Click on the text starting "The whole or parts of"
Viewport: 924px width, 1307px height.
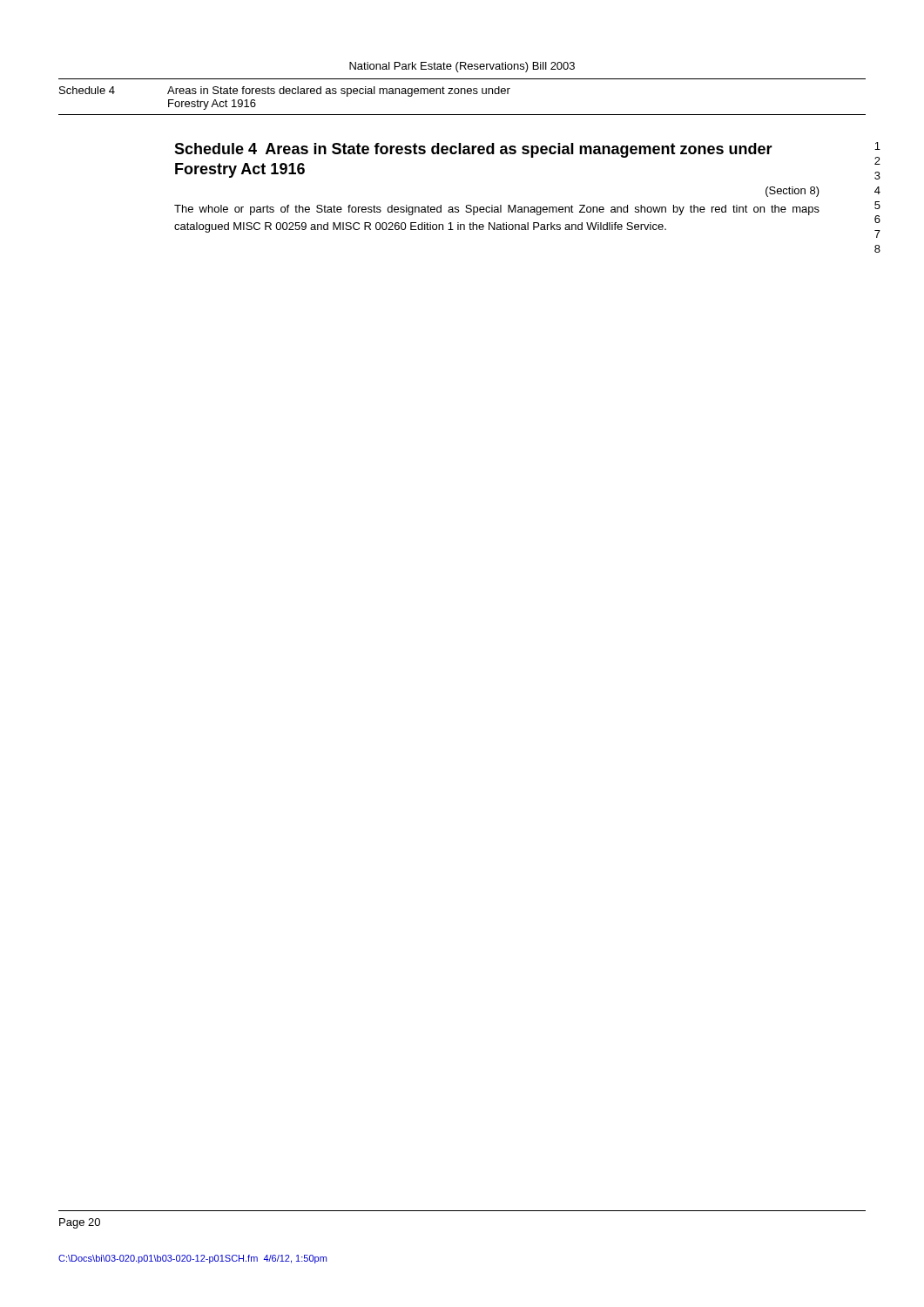[497, 217]
